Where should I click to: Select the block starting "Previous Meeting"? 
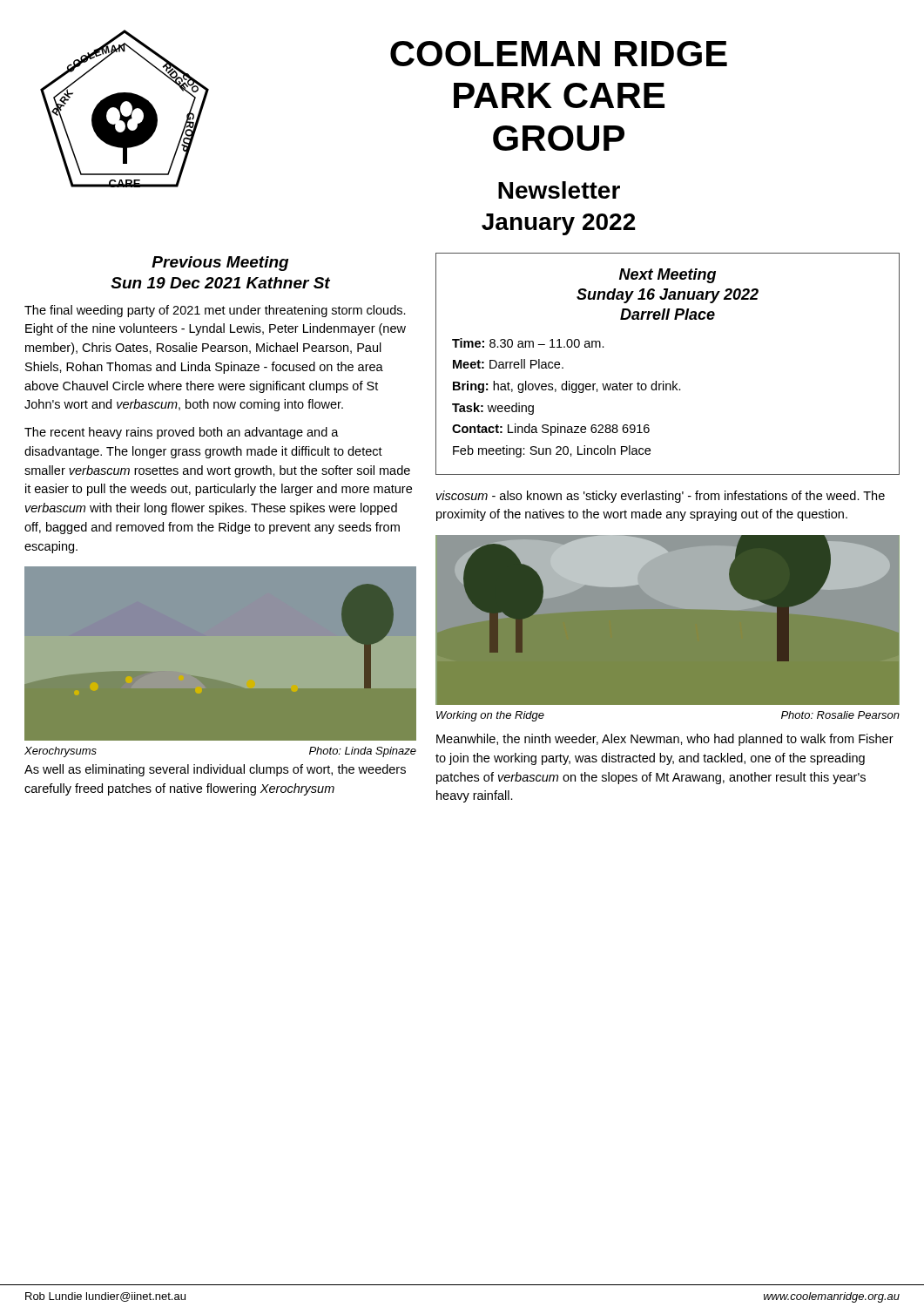(220, 262)
